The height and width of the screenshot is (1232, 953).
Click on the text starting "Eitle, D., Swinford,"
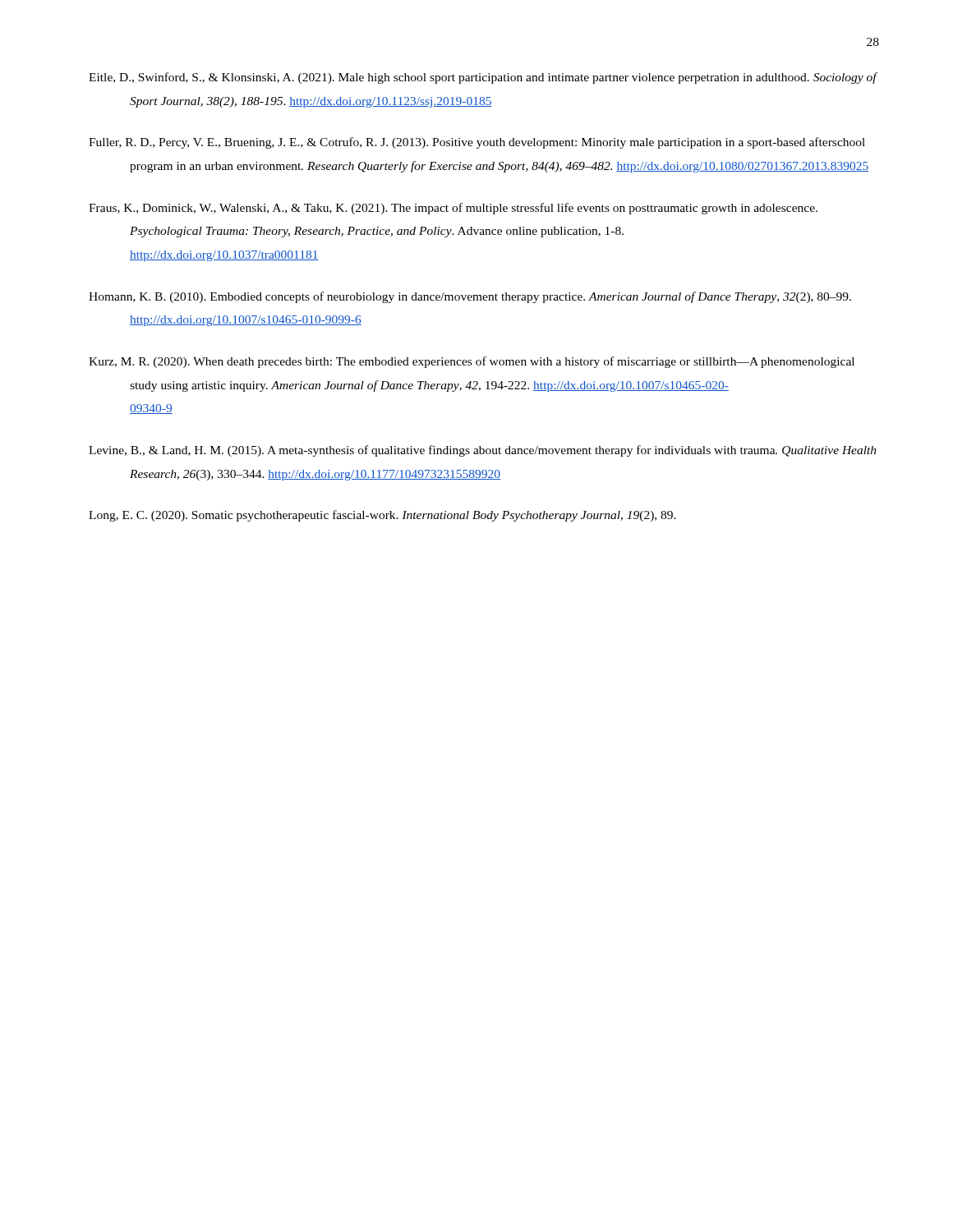[483, 89]
